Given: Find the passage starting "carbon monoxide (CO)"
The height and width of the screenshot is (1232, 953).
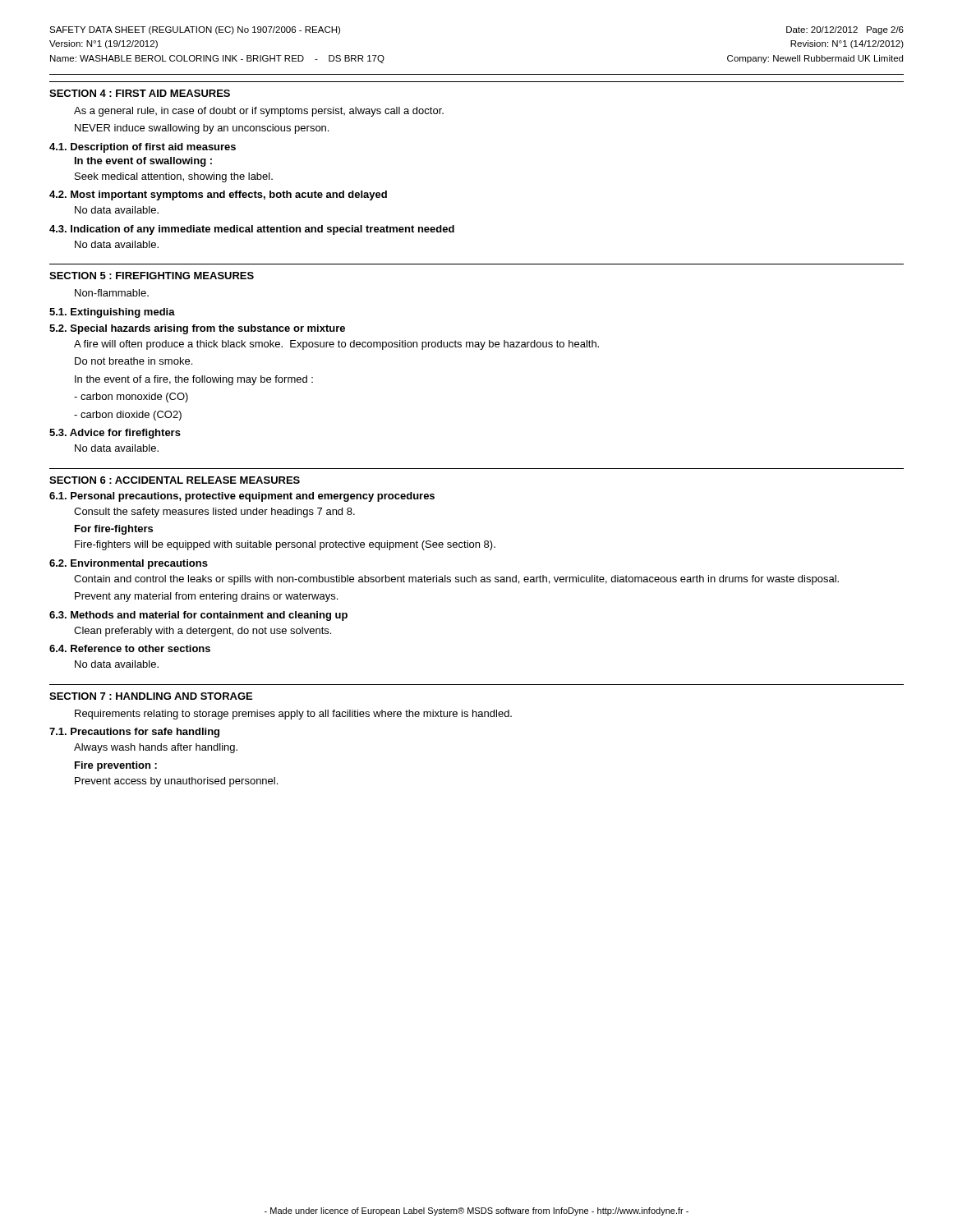Looking at the screenshot, I should coord(131,396).
